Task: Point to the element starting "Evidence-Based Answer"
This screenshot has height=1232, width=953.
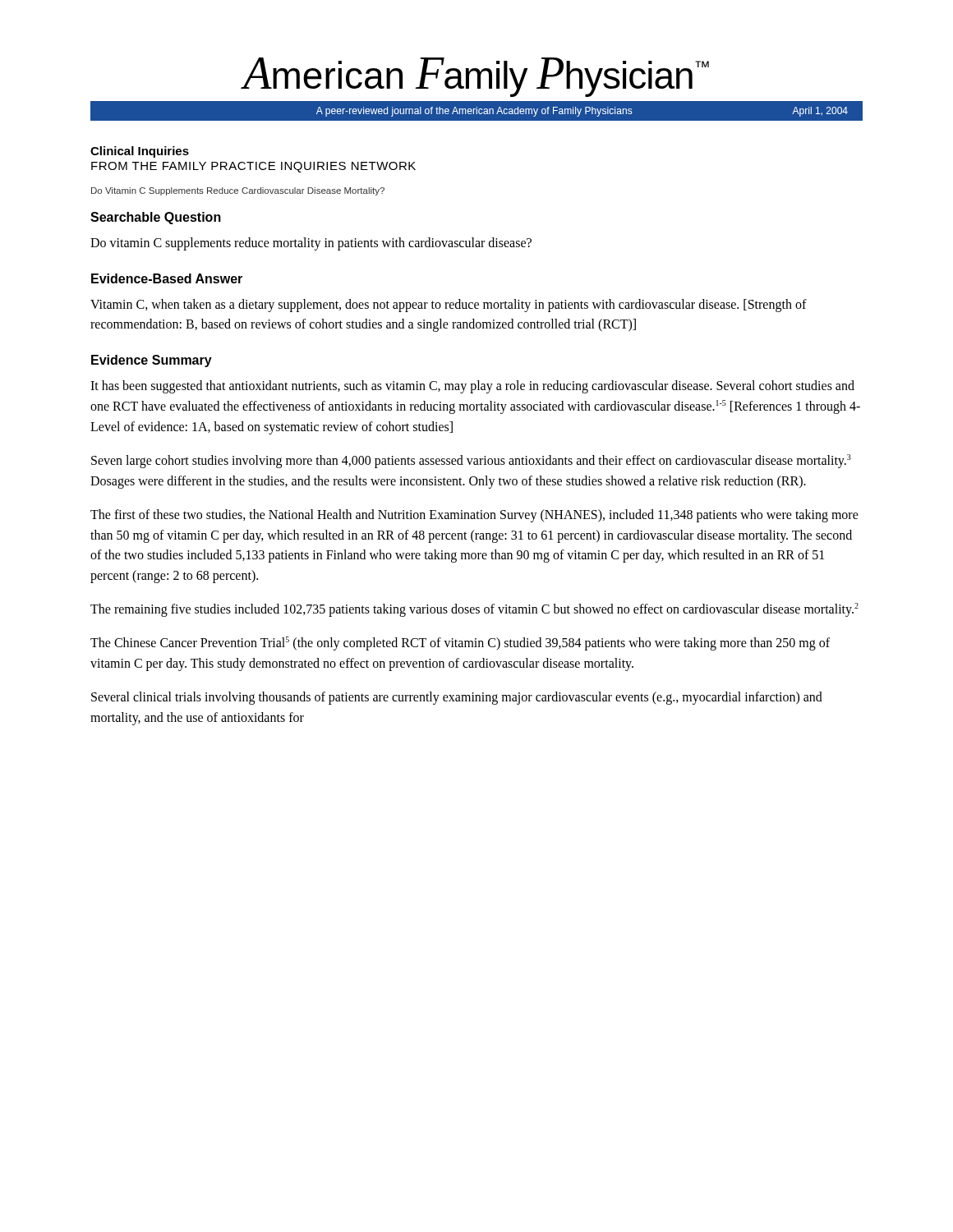Action: point(166,278)
